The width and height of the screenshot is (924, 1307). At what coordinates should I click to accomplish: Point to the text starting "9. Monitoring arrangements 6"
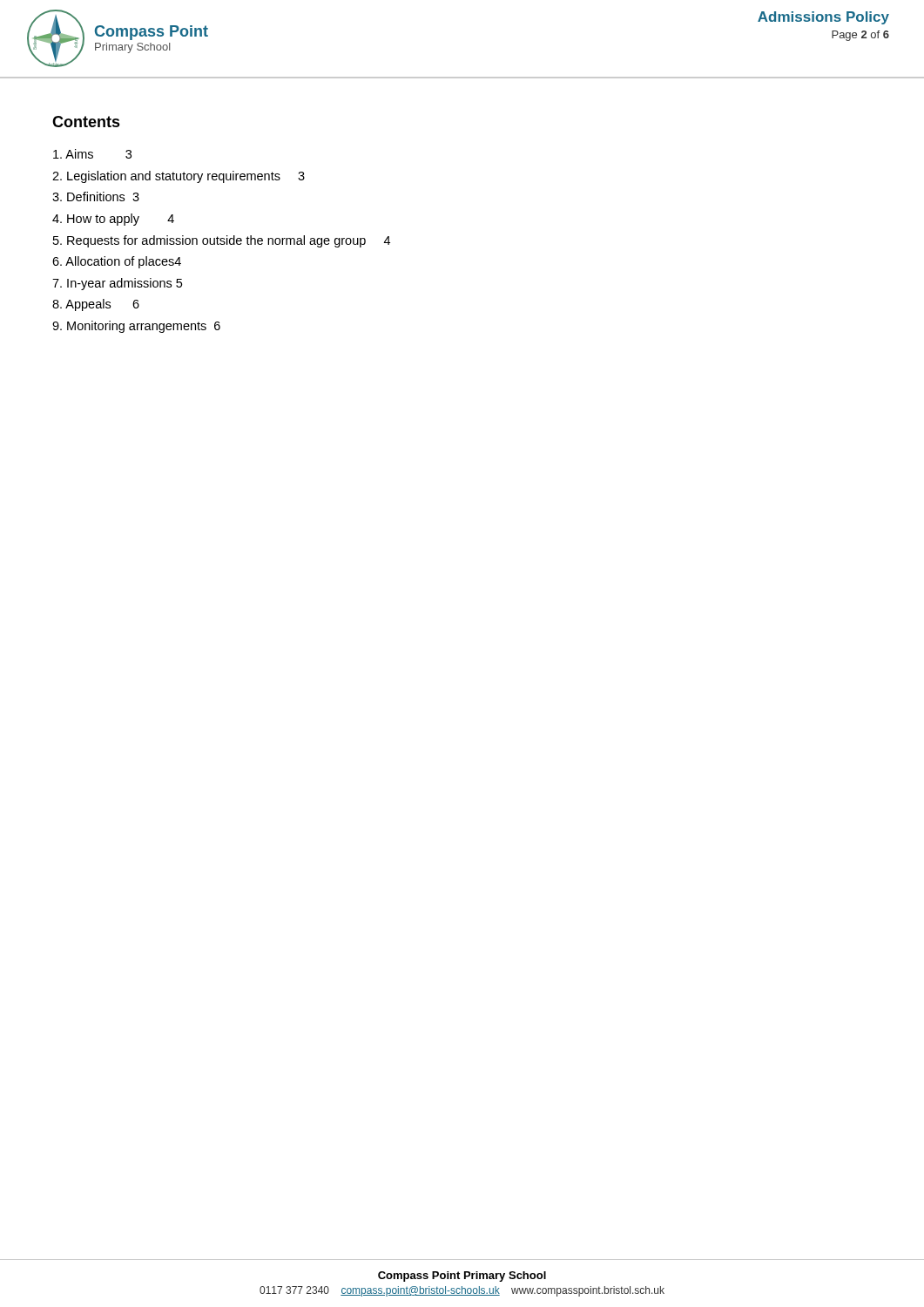pyautogui.click(x=137, y=326)
